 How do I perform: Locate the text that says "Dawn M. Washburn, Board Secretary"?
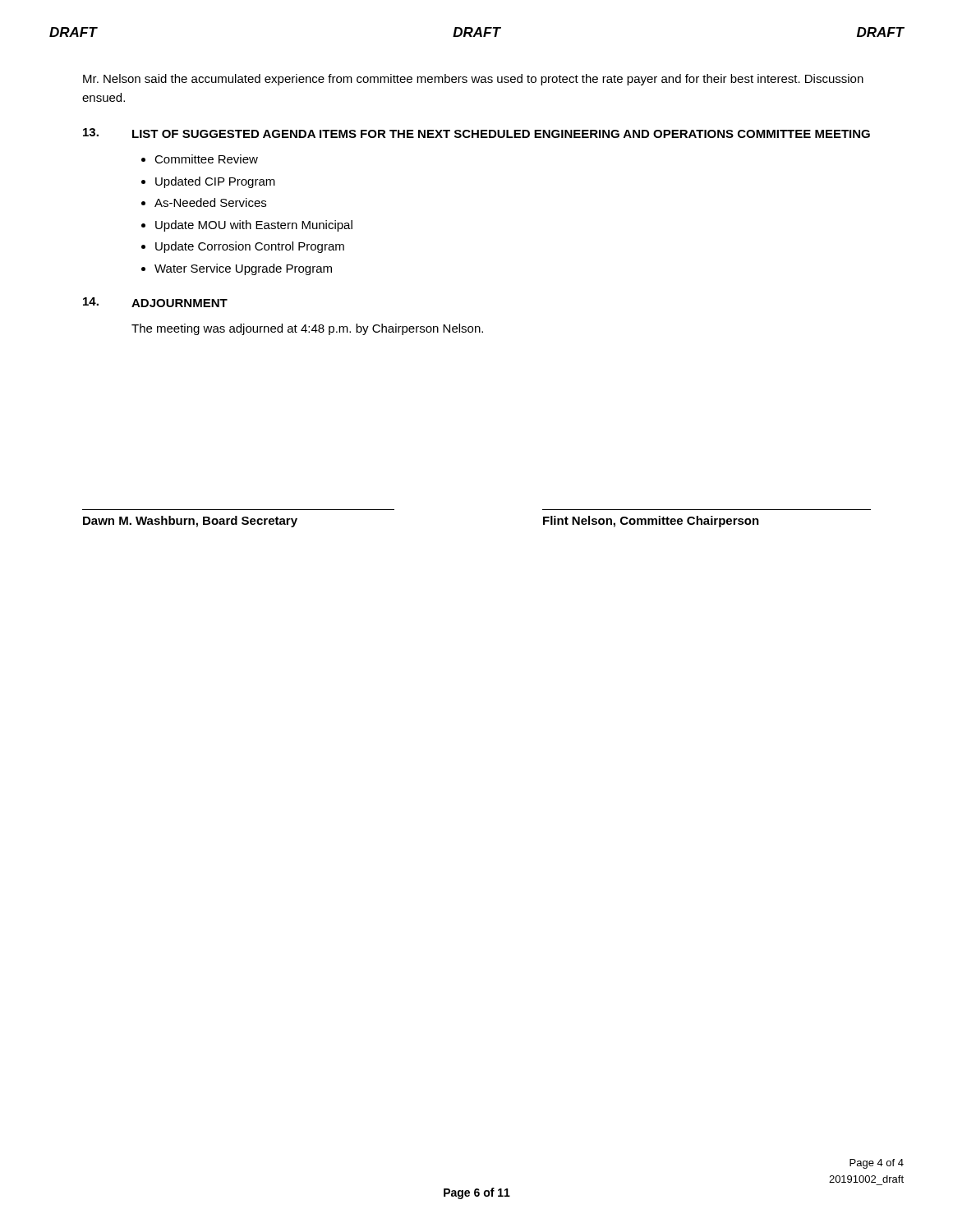coord(190,520)
